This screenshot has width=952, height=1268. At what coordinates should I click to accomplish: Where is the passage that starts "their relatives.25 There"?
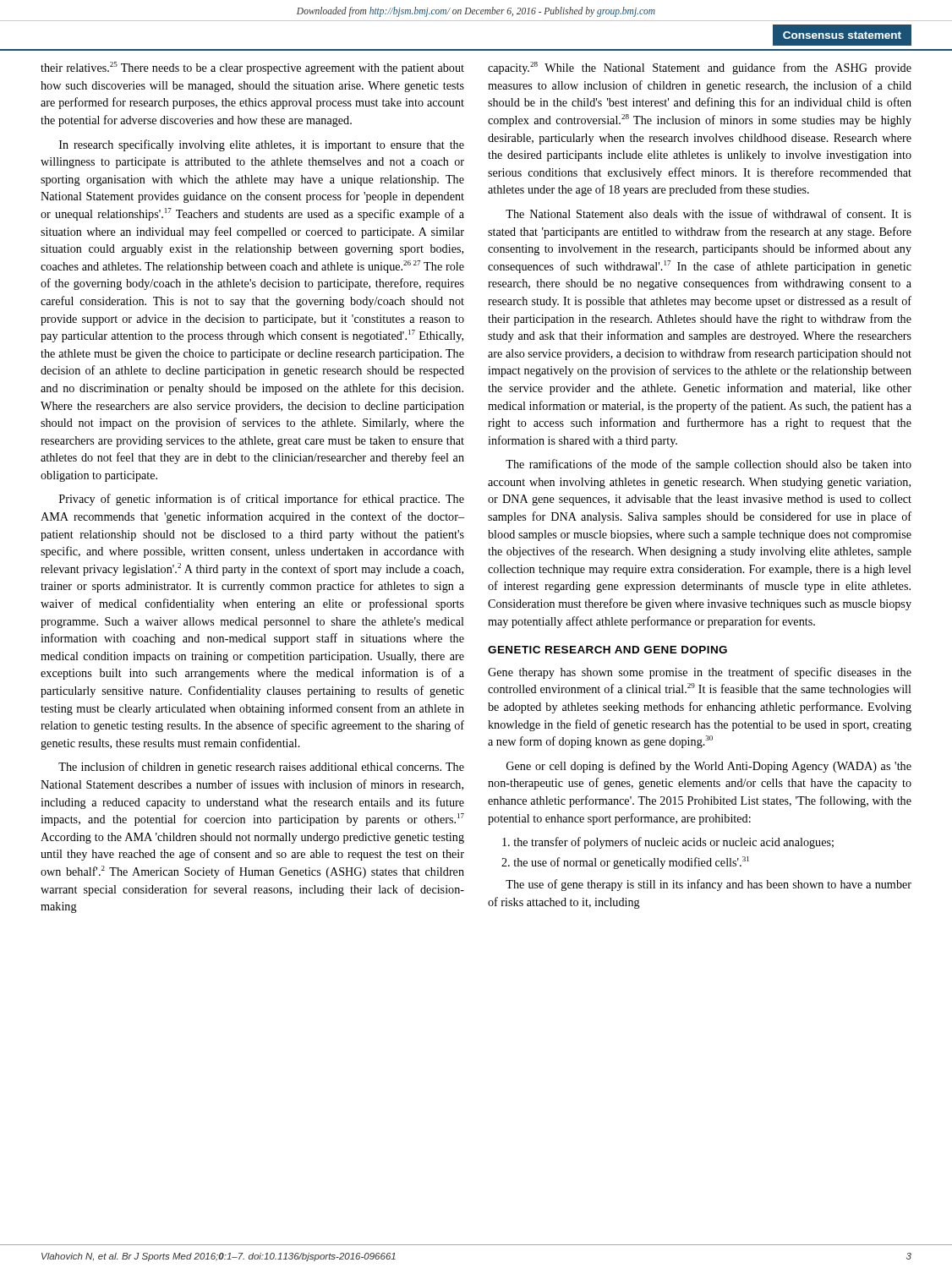point(252,487)
